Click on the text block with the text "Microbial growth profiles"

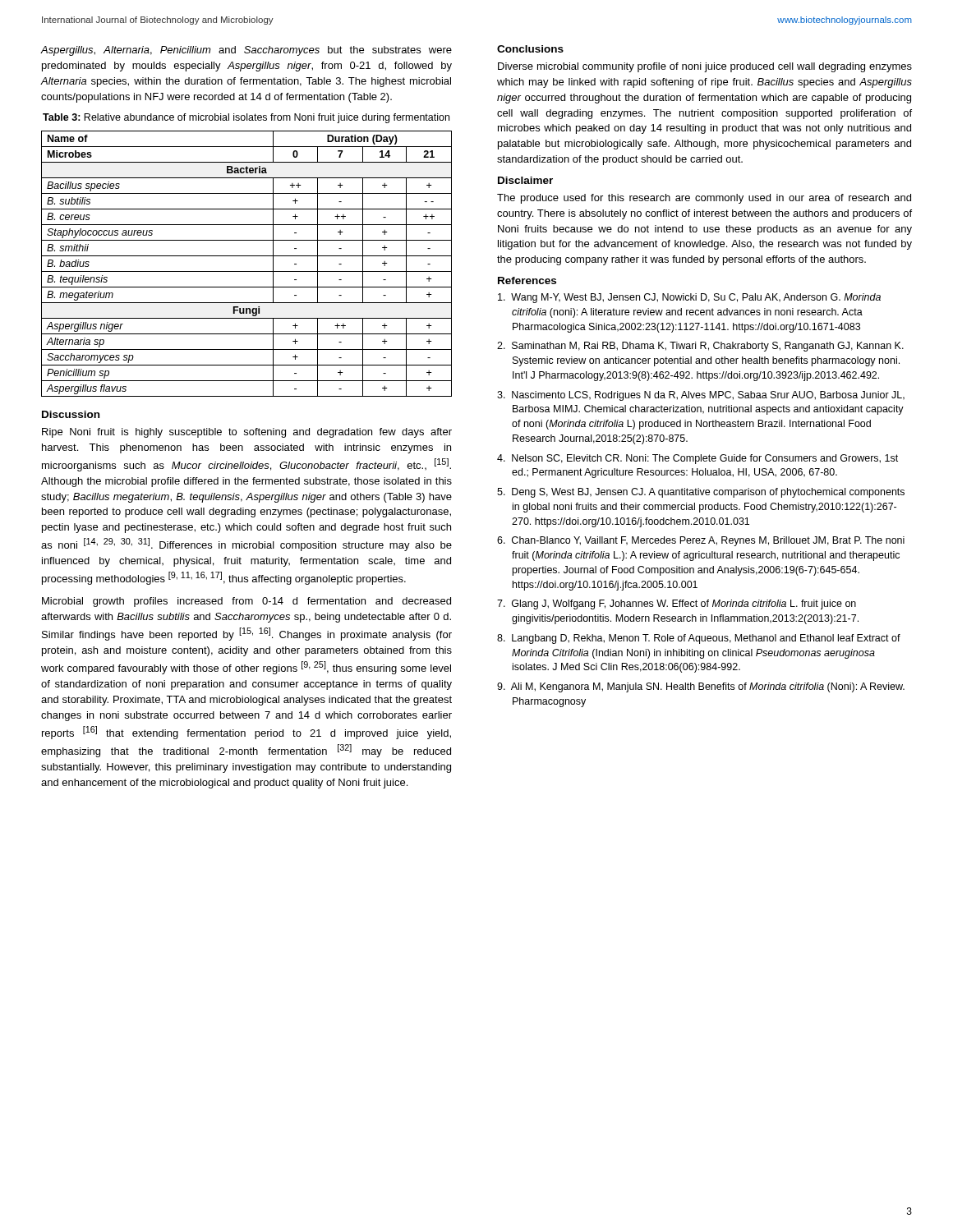coord(246,692)
